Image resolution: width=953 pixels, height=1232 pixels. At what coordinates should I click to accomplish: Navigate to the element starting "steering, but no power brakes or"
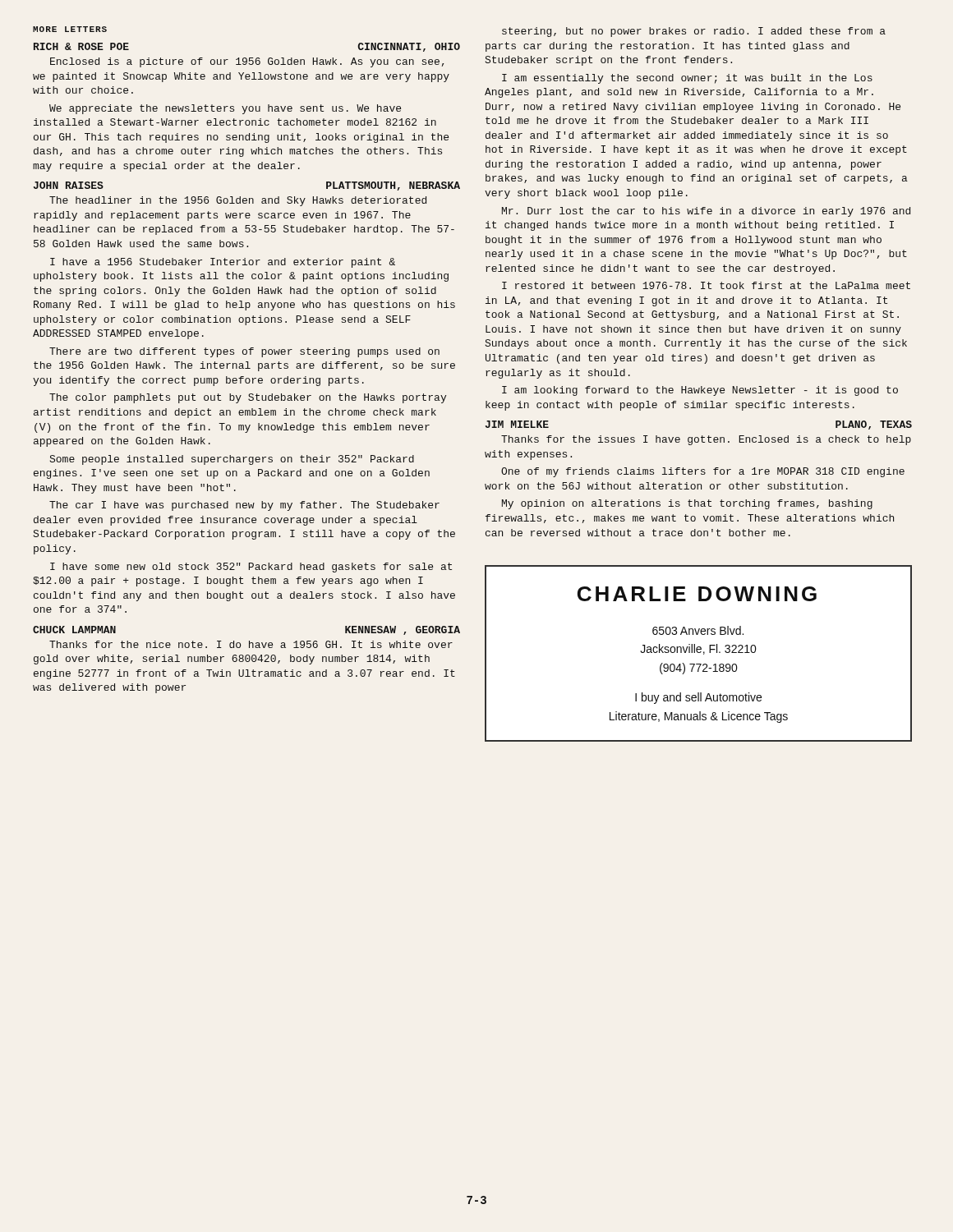coord(698,219)
